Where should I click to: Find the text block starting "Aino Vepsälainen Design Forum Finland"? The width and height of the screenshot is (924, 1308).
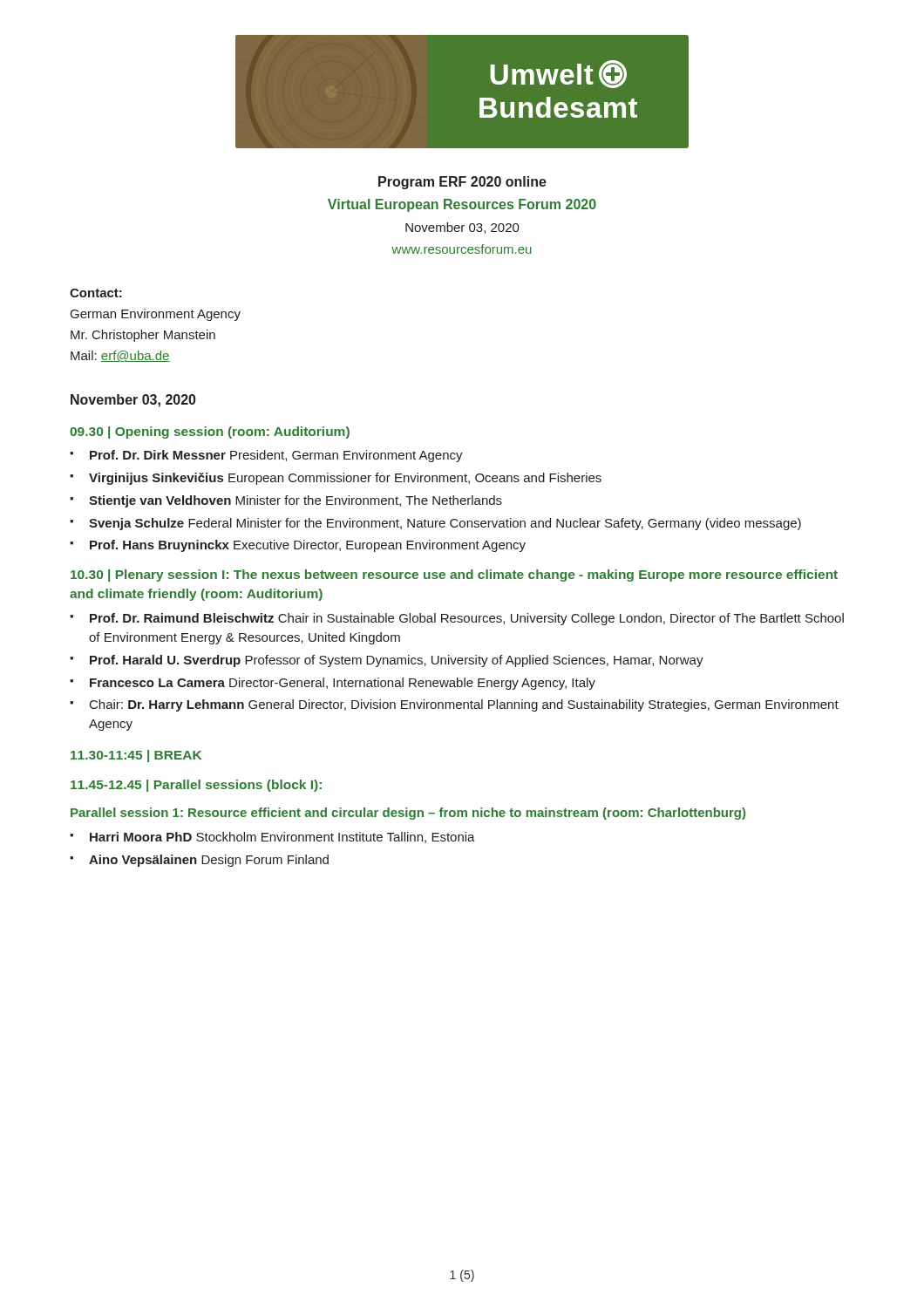(x=209, y=859)
